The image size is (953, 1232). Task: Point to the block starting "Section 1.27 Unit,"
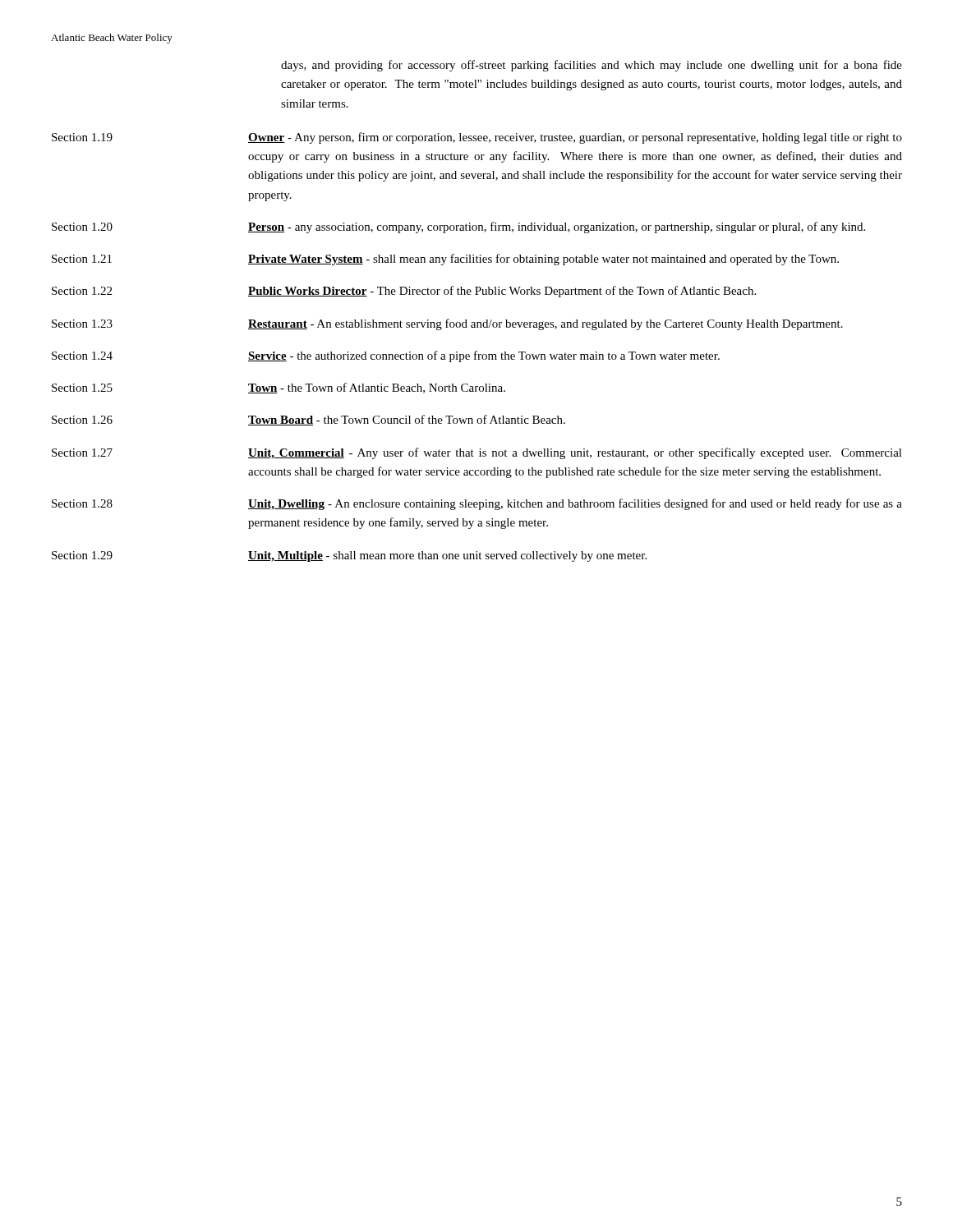point(476,462)
